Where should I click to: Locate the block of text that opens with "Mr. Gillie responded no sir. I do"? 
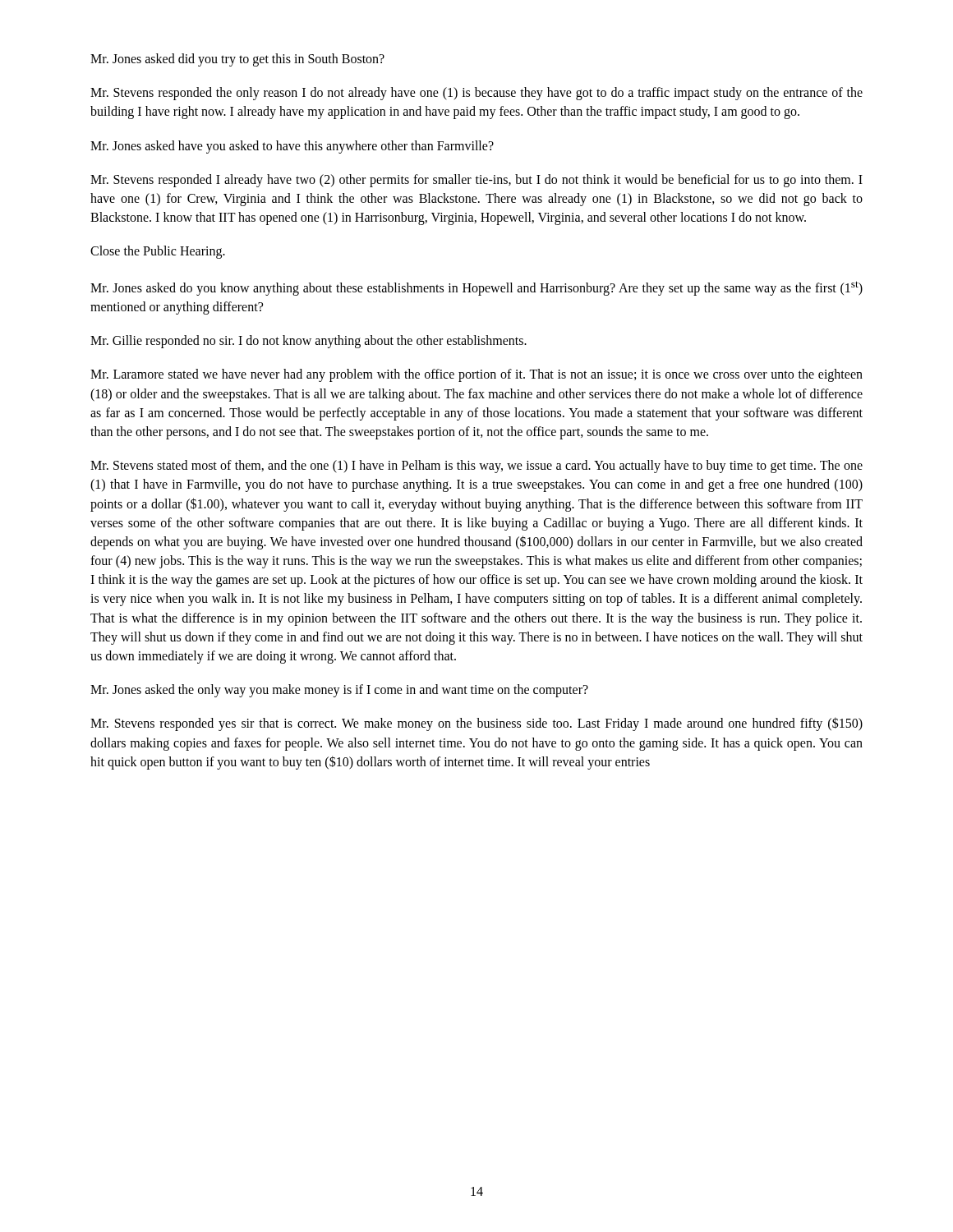309,341
